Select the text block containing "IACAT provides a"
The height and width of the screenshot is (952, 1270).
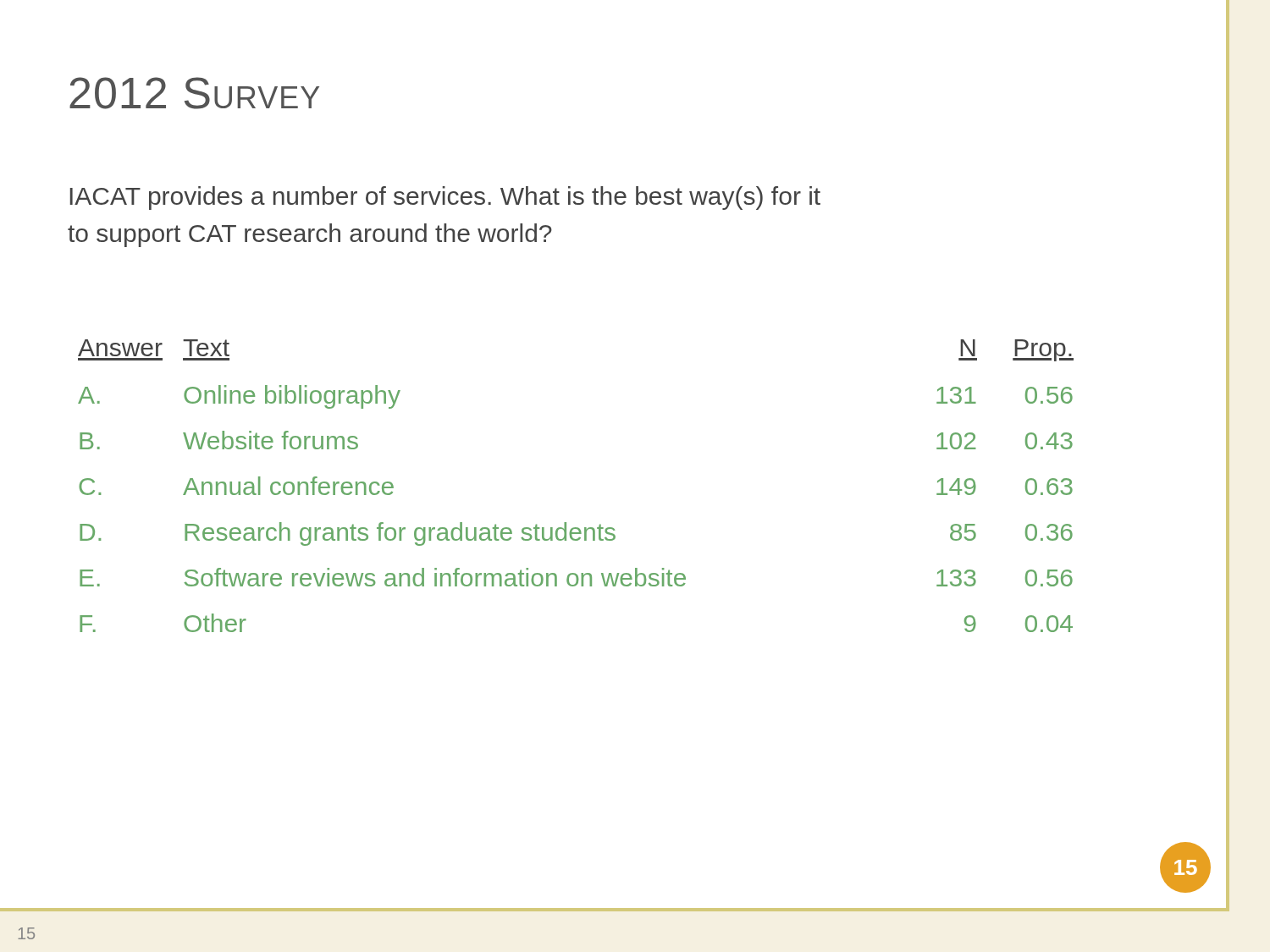click(444, 214)
